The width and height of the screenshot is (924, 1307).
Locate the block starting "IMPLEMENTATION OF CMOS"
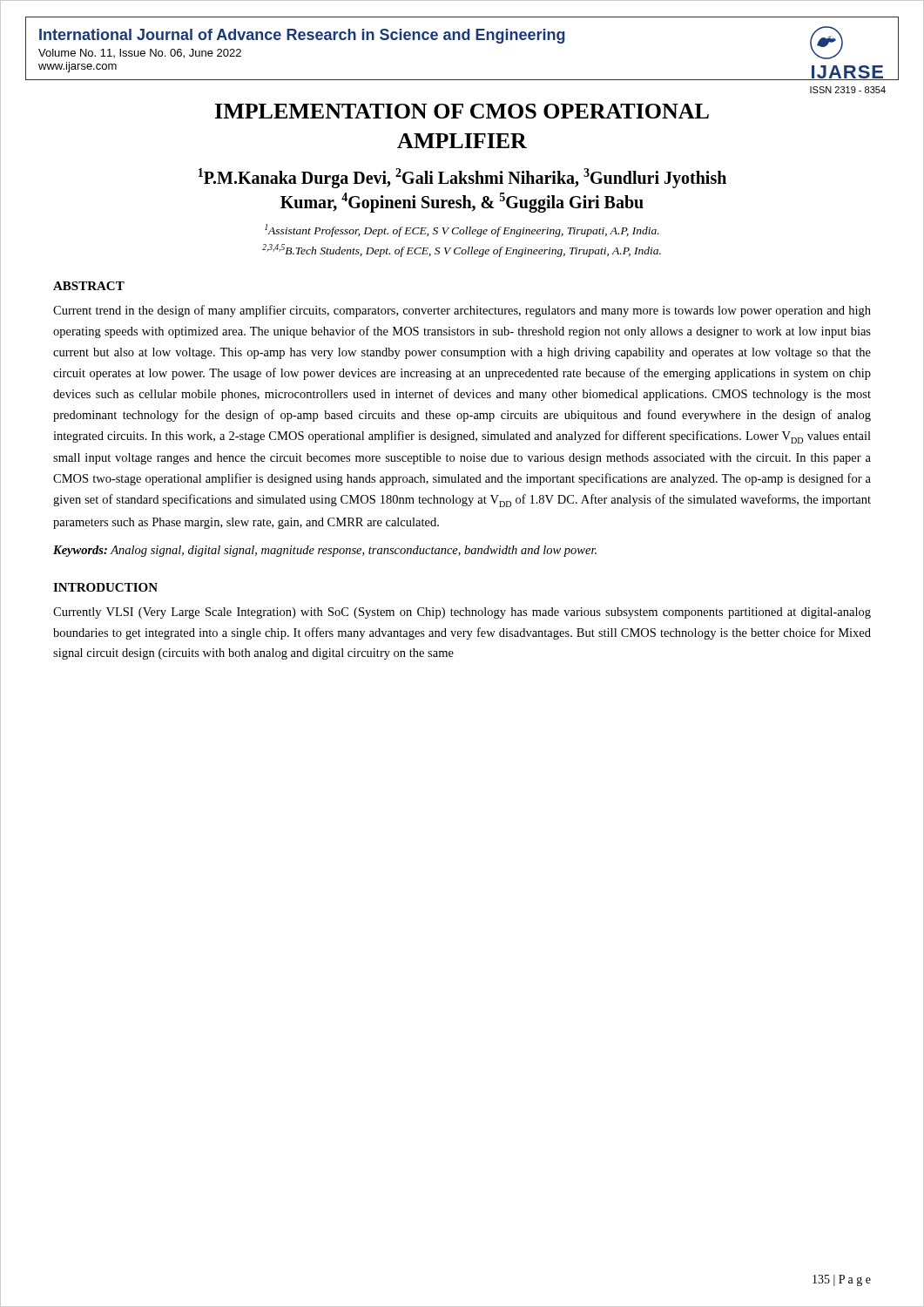tap(462, 126)
